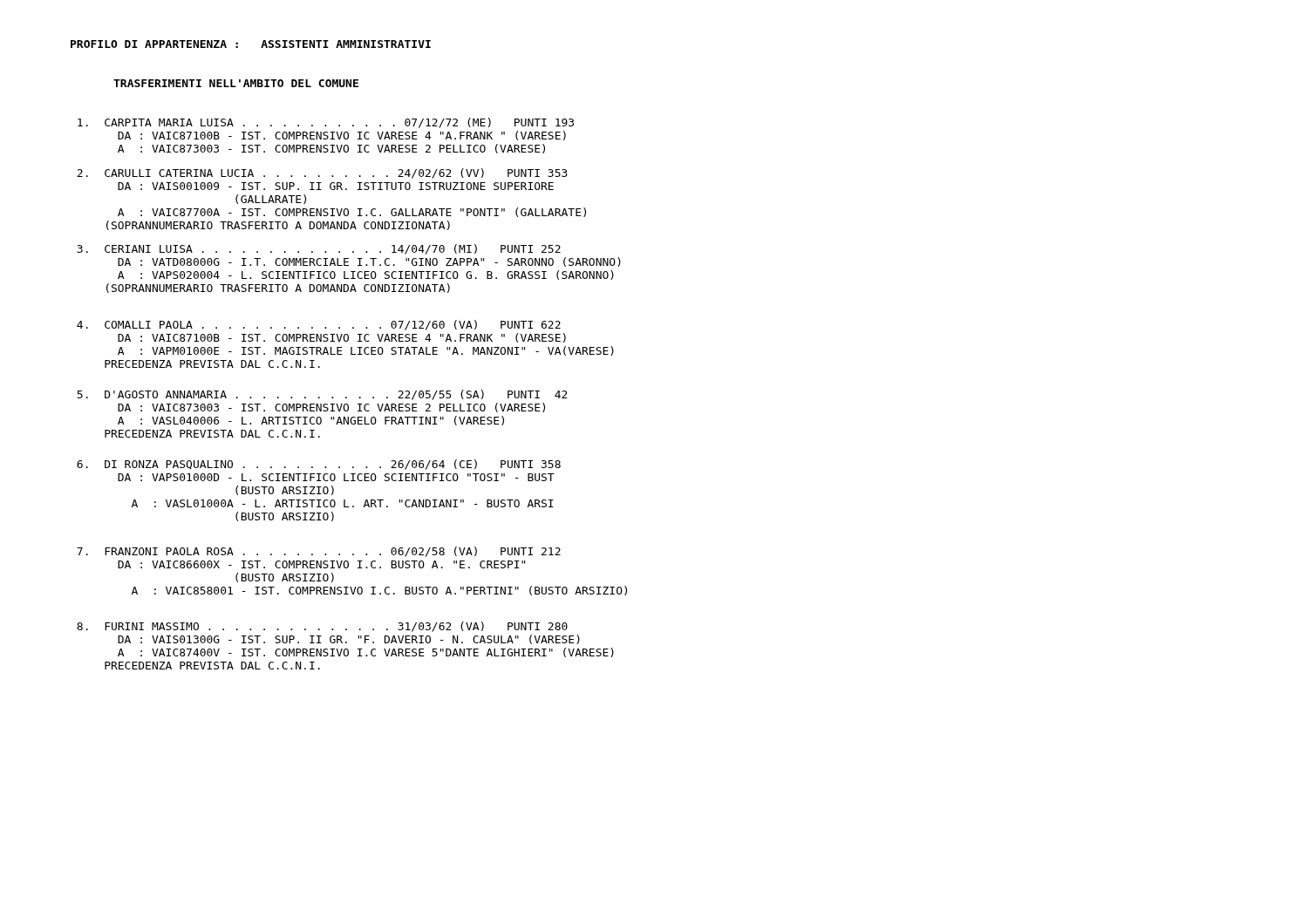Navigate to the region starting "CARPITA MARIA LUISA ."
The image size is (1308, 924).
pyautogui.click(x=322, y=136)
